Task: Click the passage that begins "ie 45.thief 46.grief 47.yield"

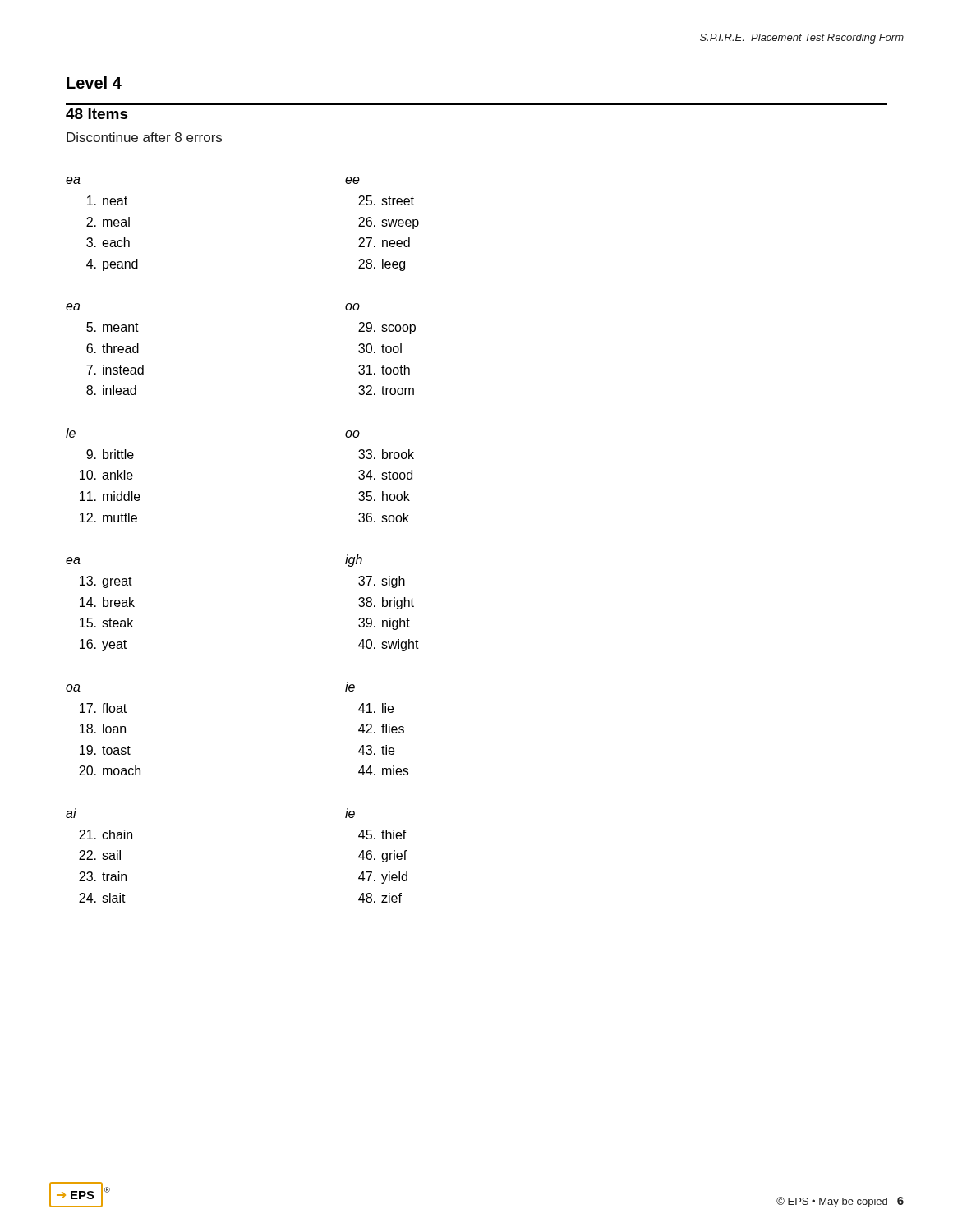Action: coord(350,813)
